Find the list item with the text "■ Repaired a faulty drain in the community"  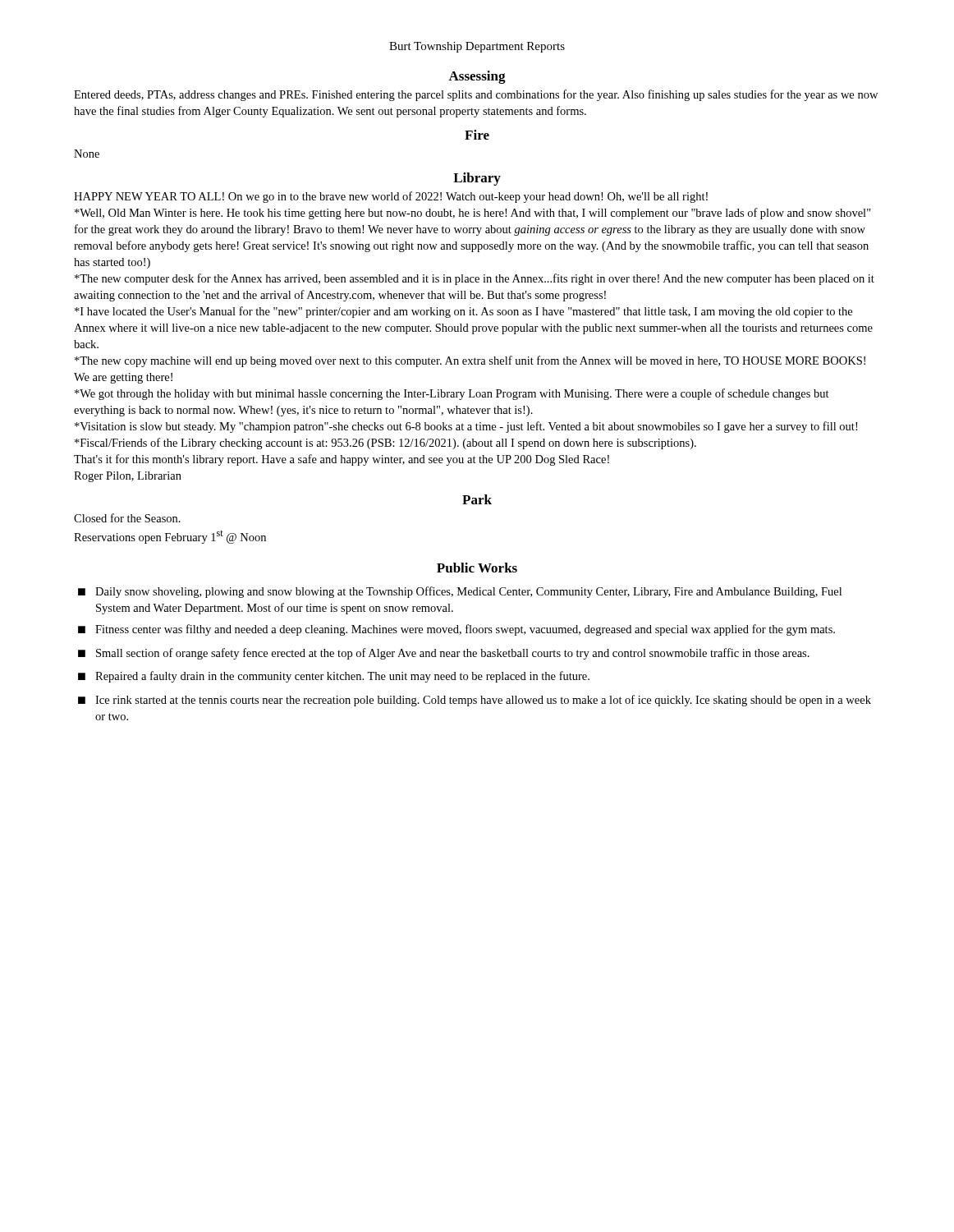(477, 677)
